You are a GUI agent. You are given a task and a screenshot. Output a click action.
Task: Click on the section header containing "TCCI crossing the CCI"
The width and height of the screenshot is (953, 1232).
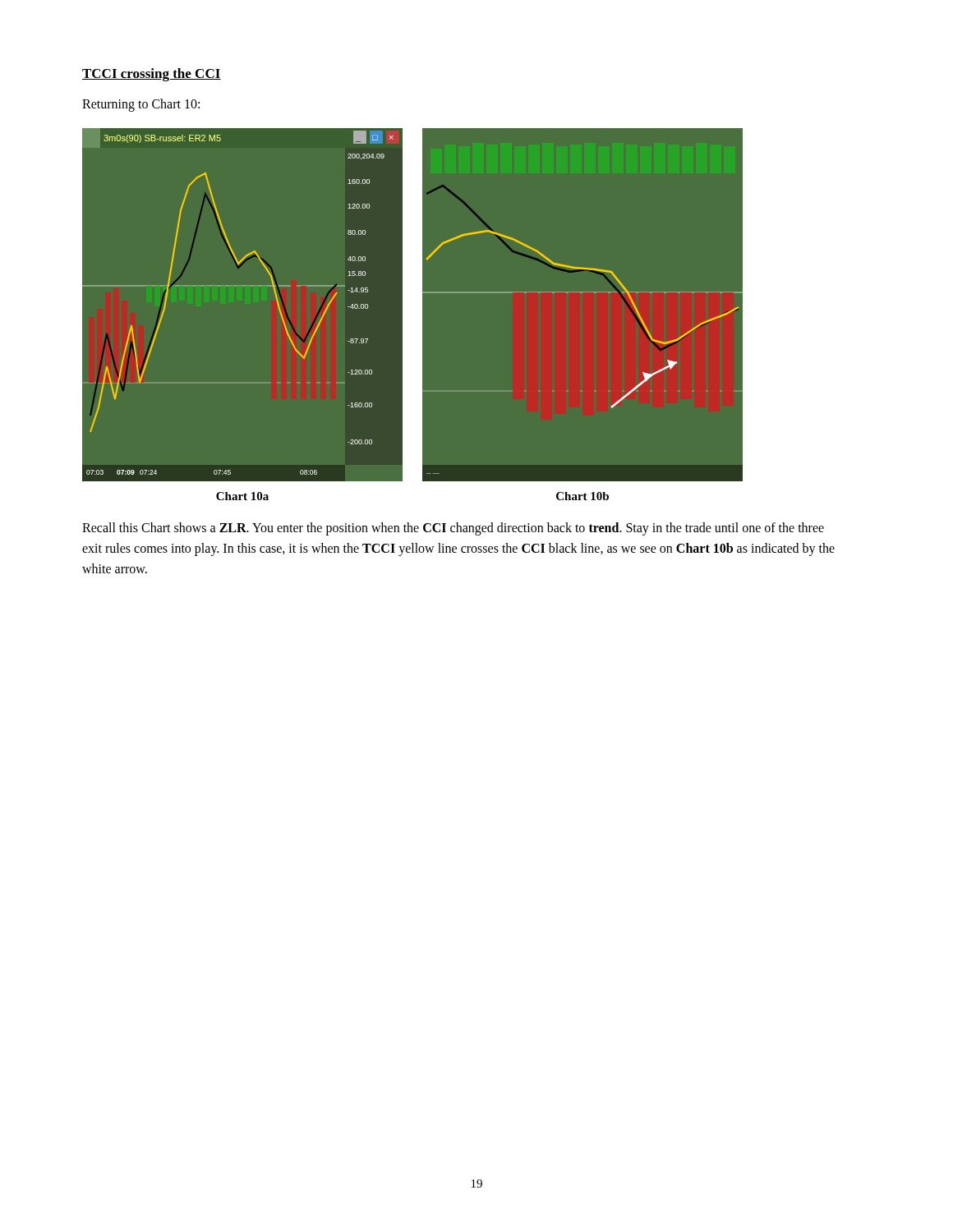[151, 73]
